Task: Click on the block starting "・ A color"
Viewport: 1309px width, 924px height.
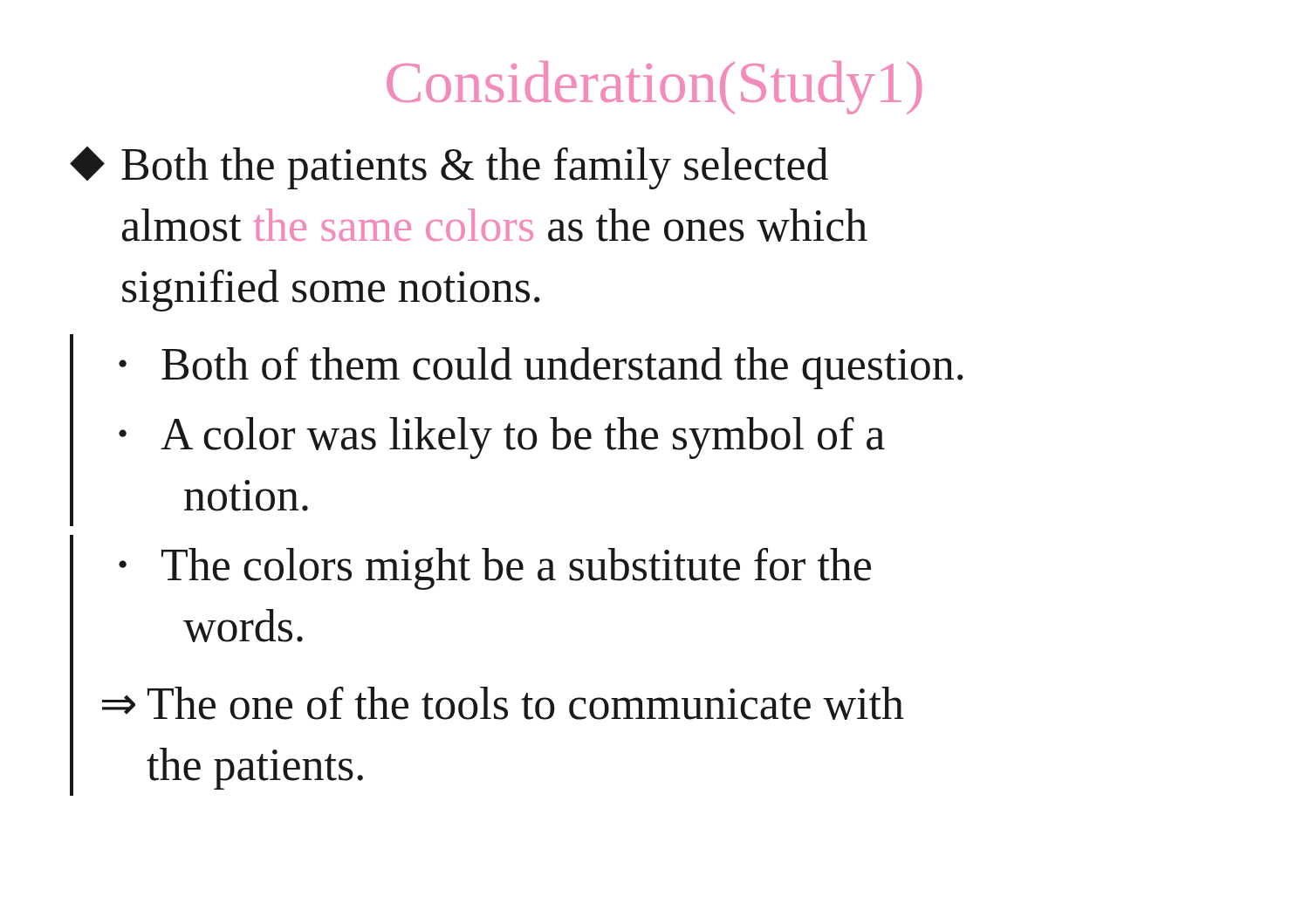Action: coord(492,465)
